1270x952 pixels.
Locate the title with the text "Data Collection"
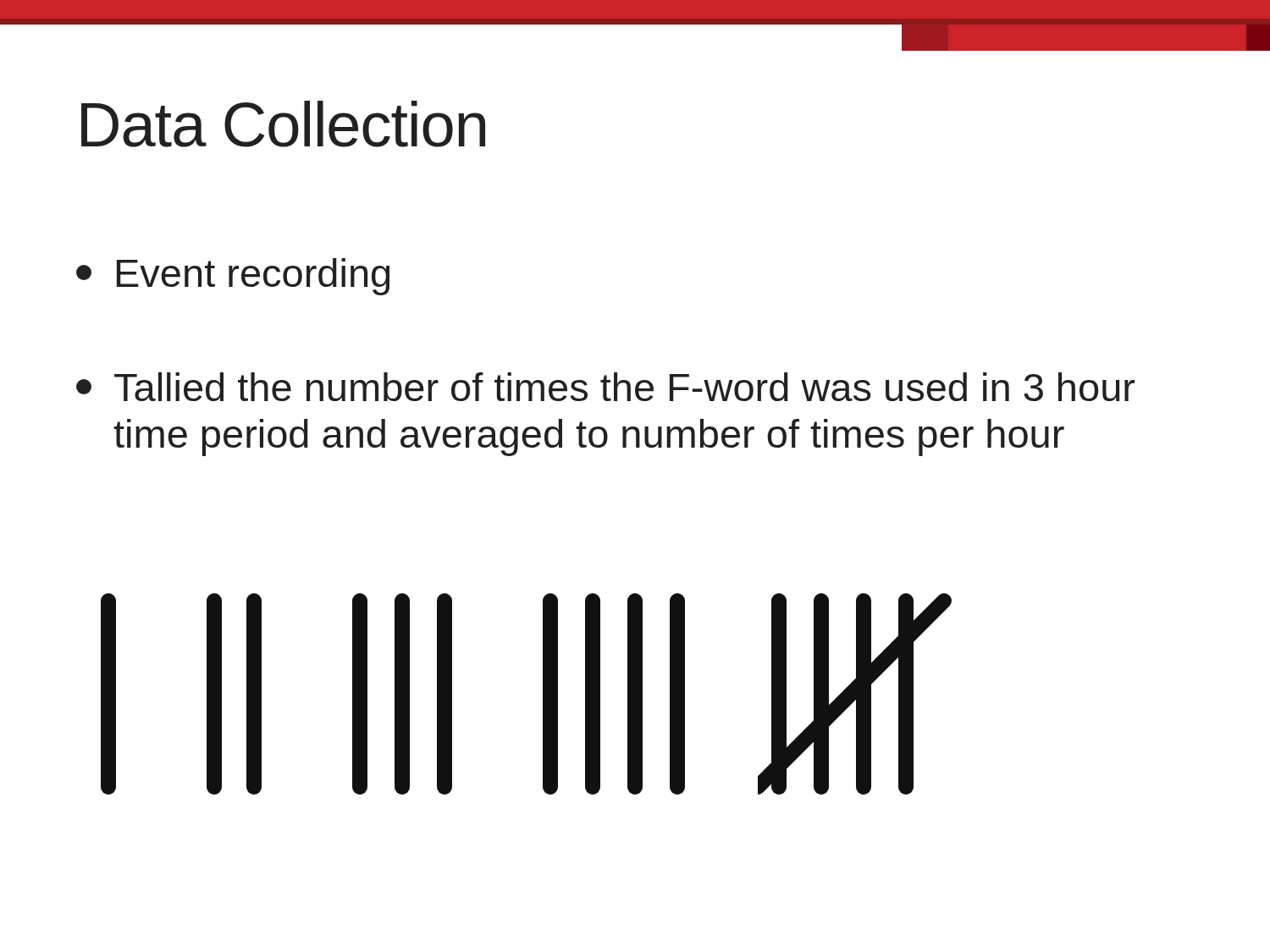(282, 125)
